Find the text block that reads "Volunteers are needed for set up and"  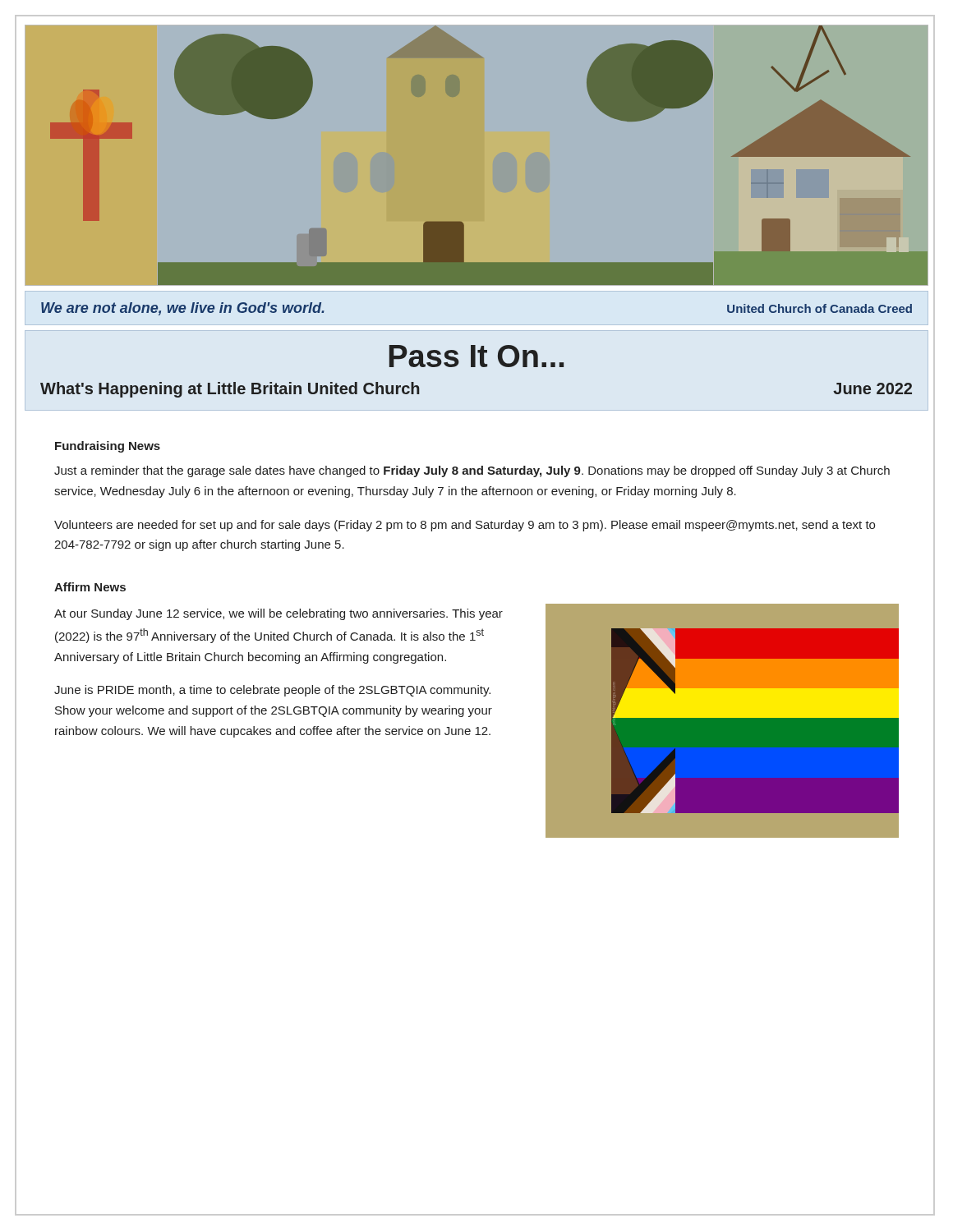[465, 534]
